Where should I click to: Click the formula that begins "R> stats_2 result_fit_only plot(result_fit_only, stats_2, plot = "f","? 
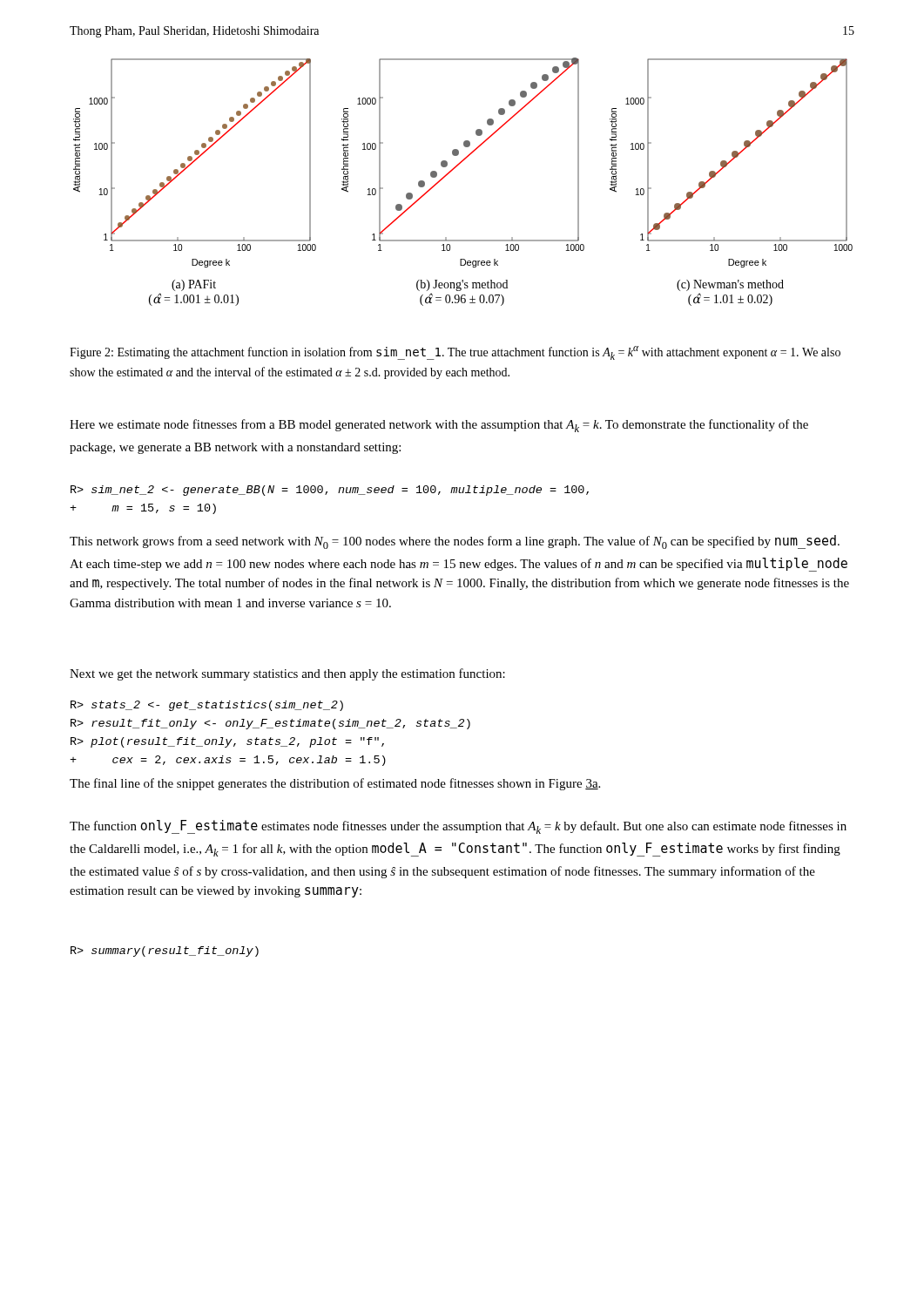tap(271, 733)
